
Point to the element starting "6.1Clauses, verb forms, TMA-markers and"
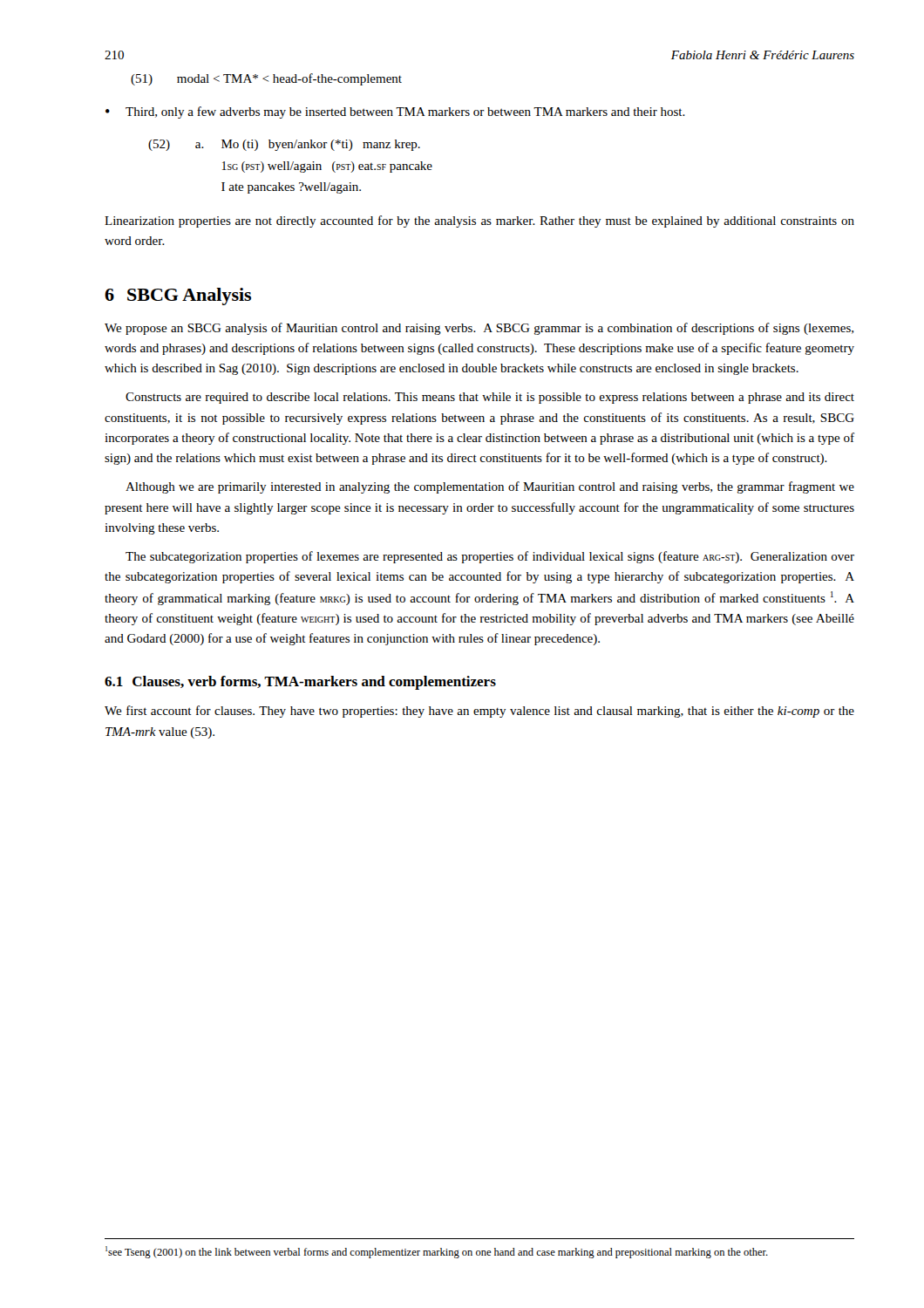[x=300, y=682]
